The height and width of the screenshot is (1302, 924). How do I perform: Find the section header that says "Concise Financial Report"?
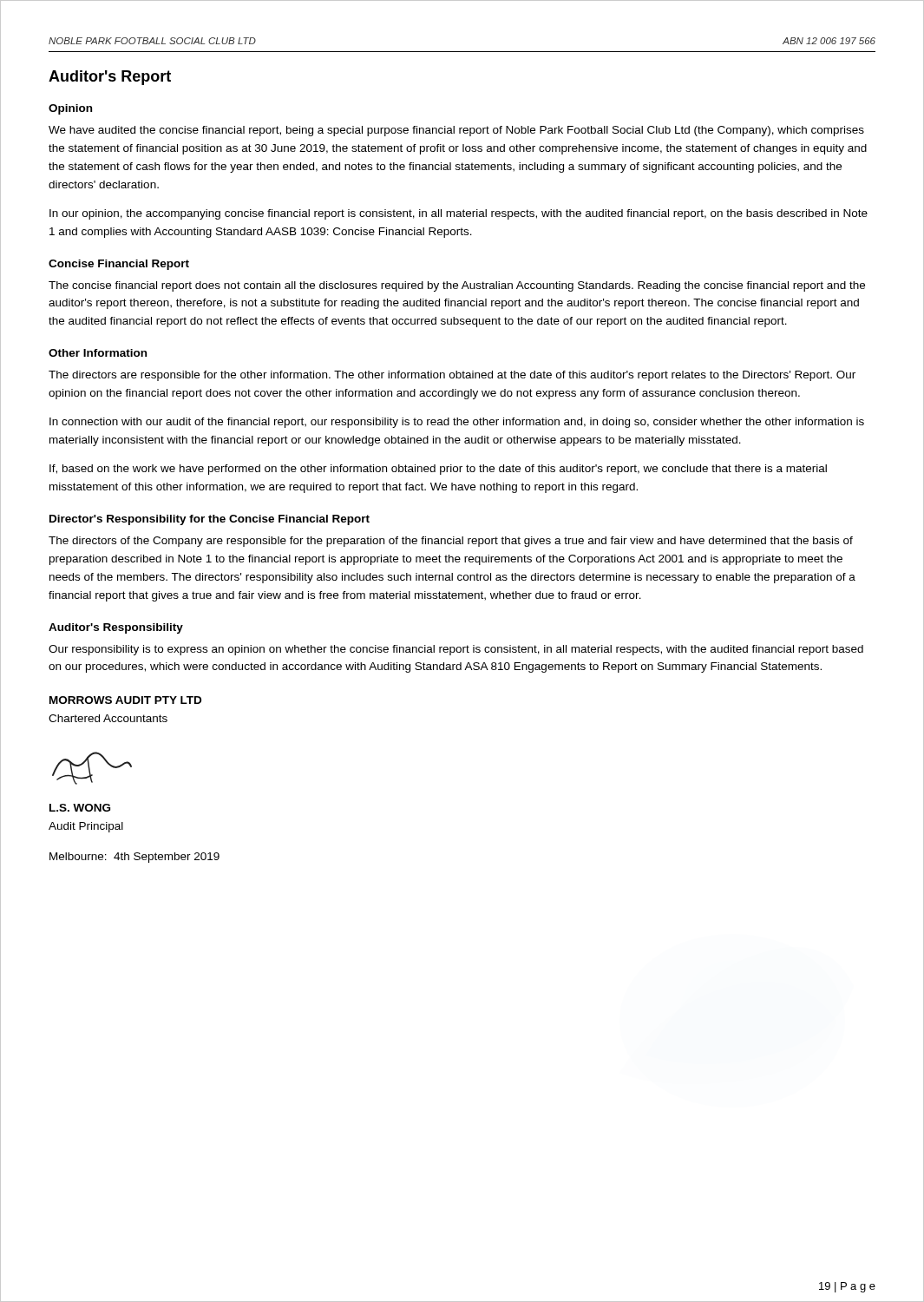119,263
